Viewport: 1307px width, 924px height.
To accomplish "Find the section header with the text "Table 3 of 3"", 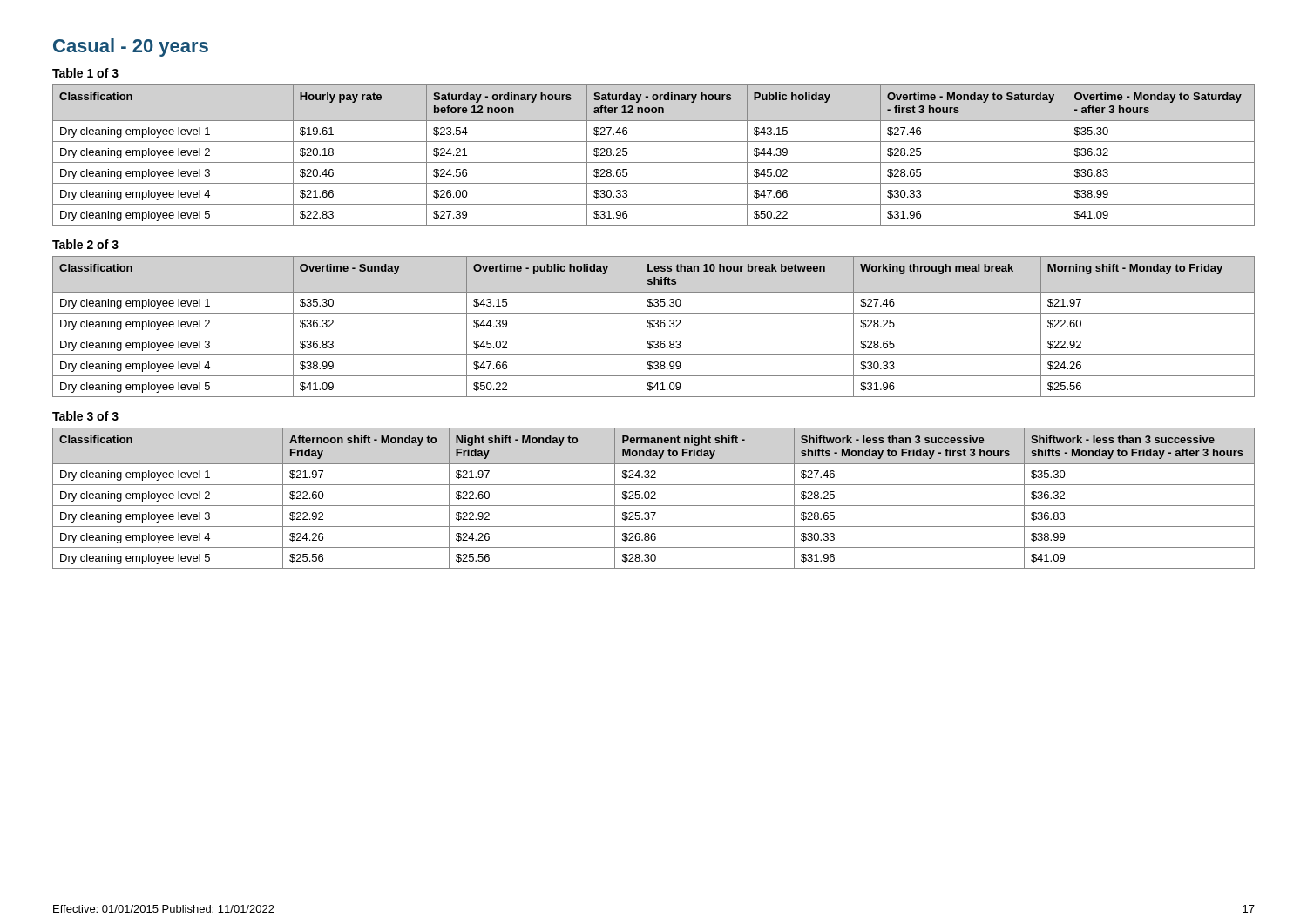I will tap(85, 416).
